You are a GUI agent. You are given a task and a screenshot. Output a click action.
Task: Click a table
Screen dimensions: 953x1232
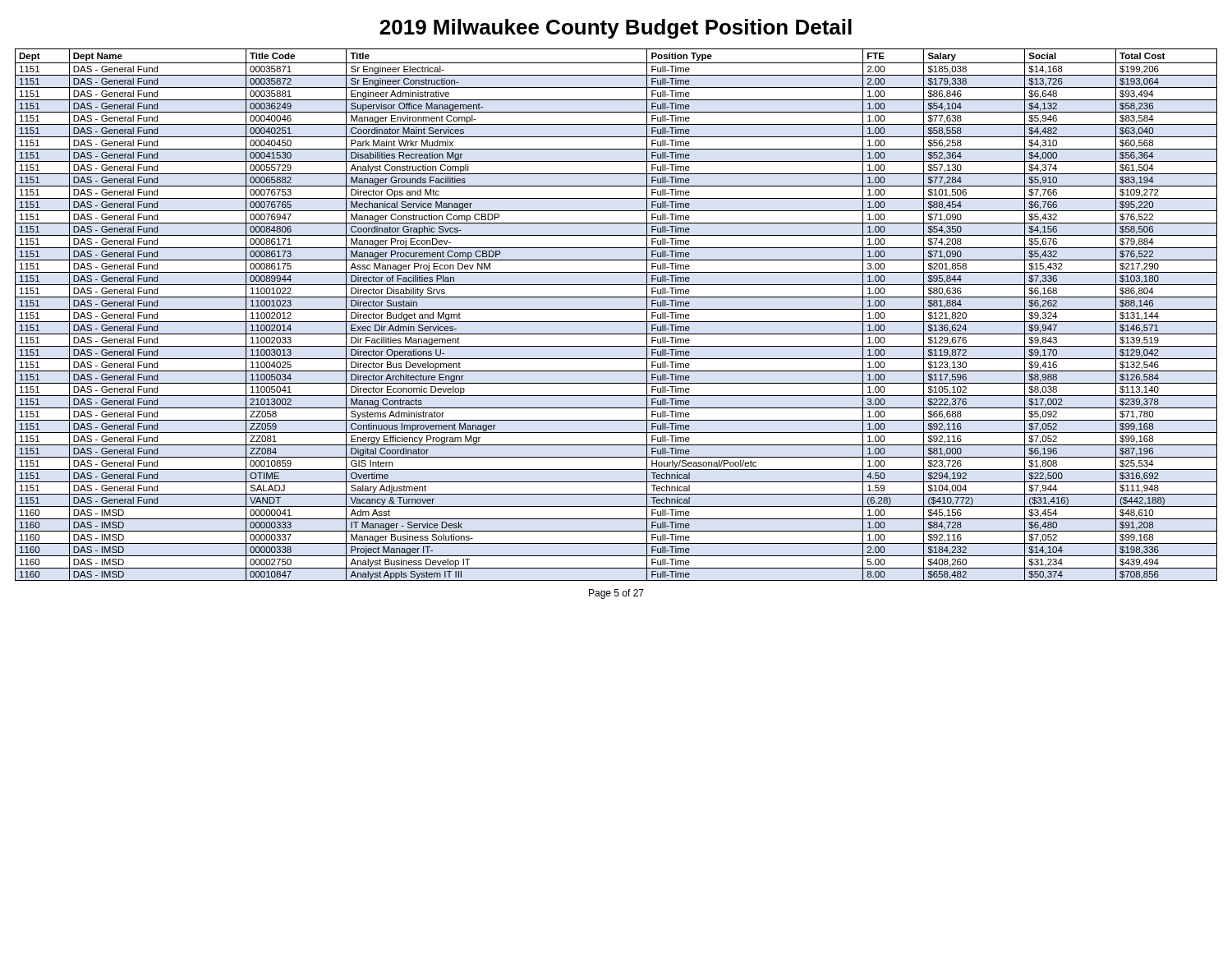click(616, 315)
